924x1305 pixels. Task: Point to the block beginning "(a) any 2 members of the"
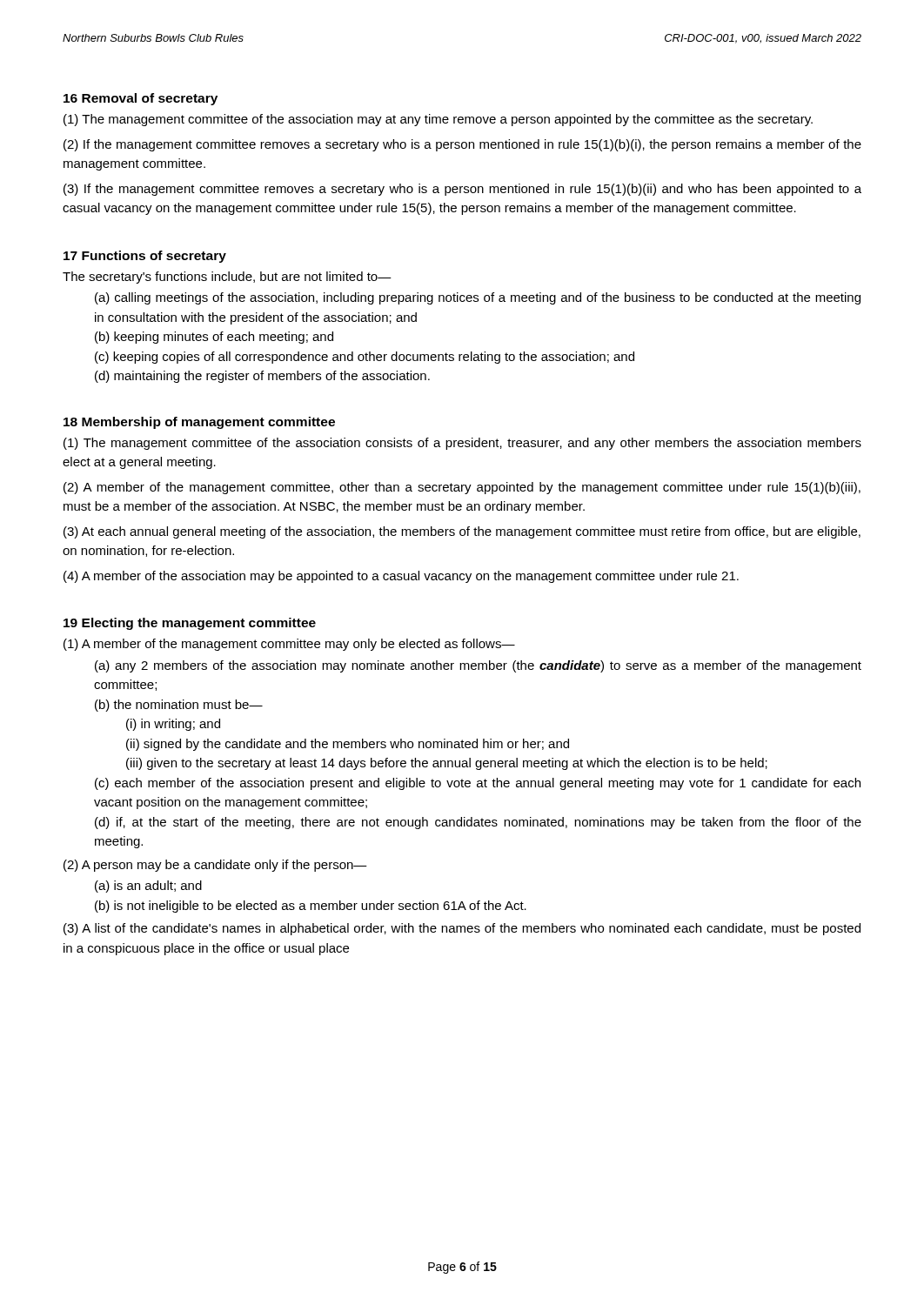[x=478, y=674]
